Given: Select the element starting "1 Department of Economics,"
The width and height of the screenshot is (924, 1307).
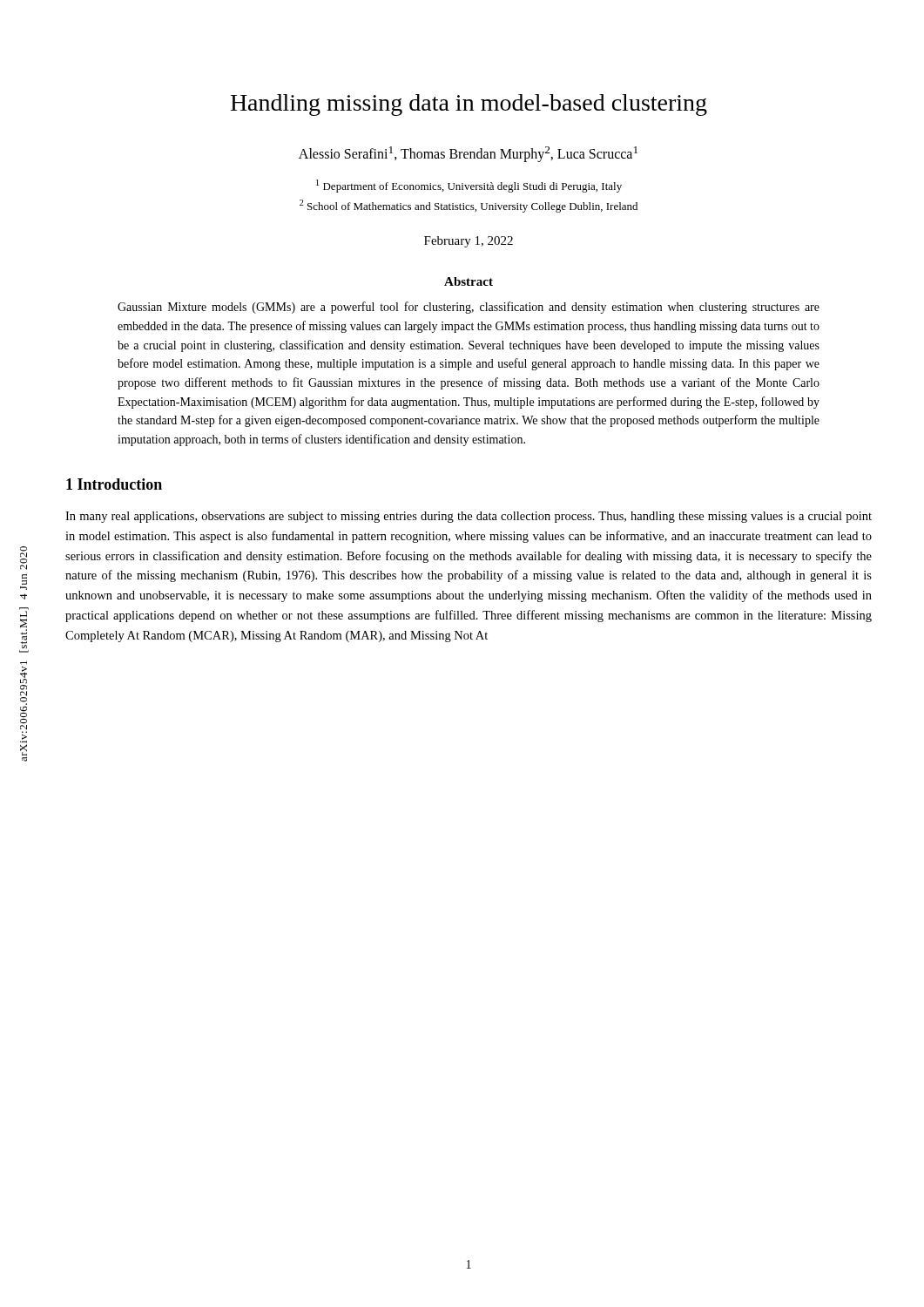Looking at the screenshot, I should tap(469, 195).
